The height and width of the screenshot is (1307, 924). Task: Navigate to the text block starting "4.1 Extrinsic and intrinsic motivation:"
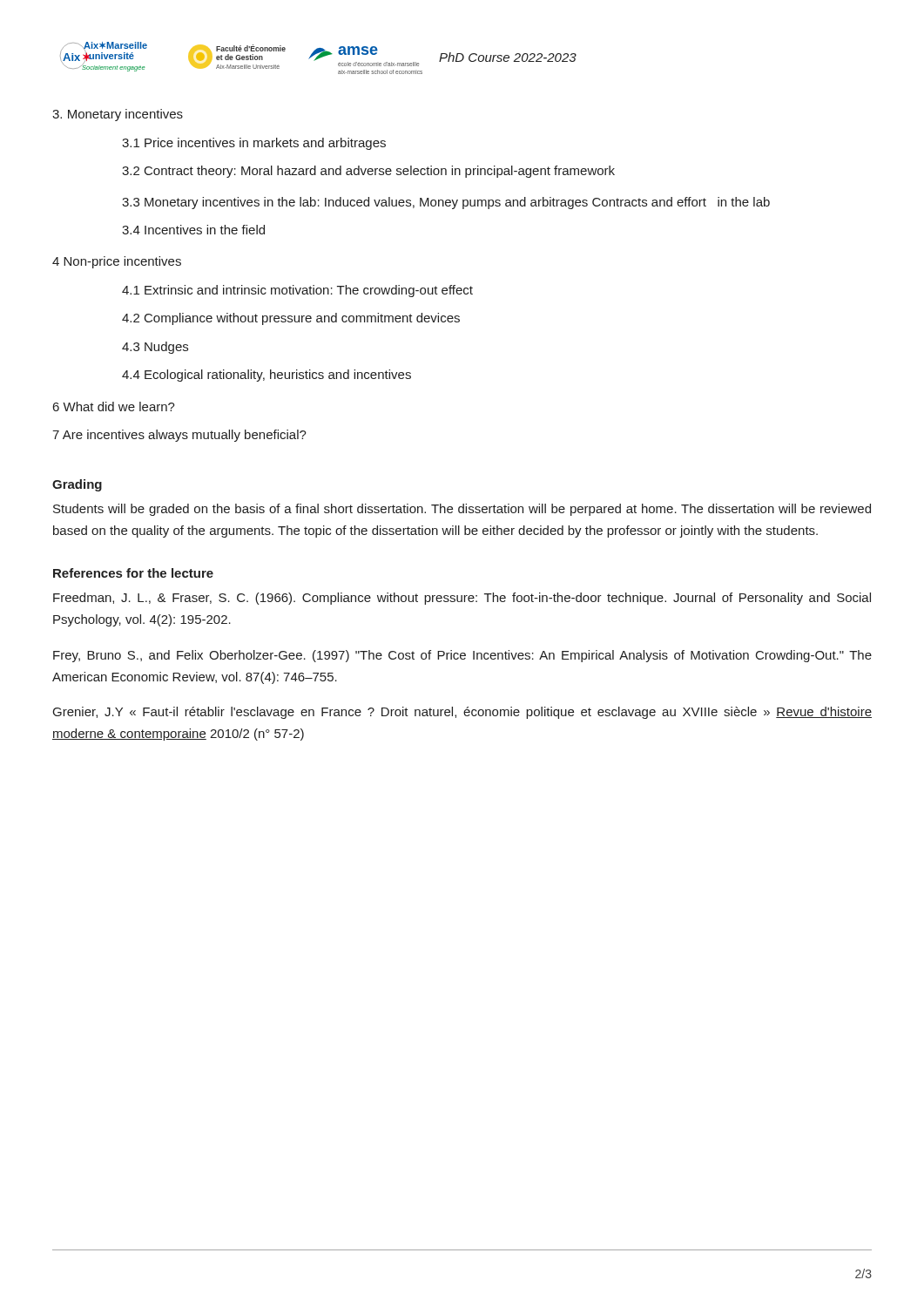297,290
